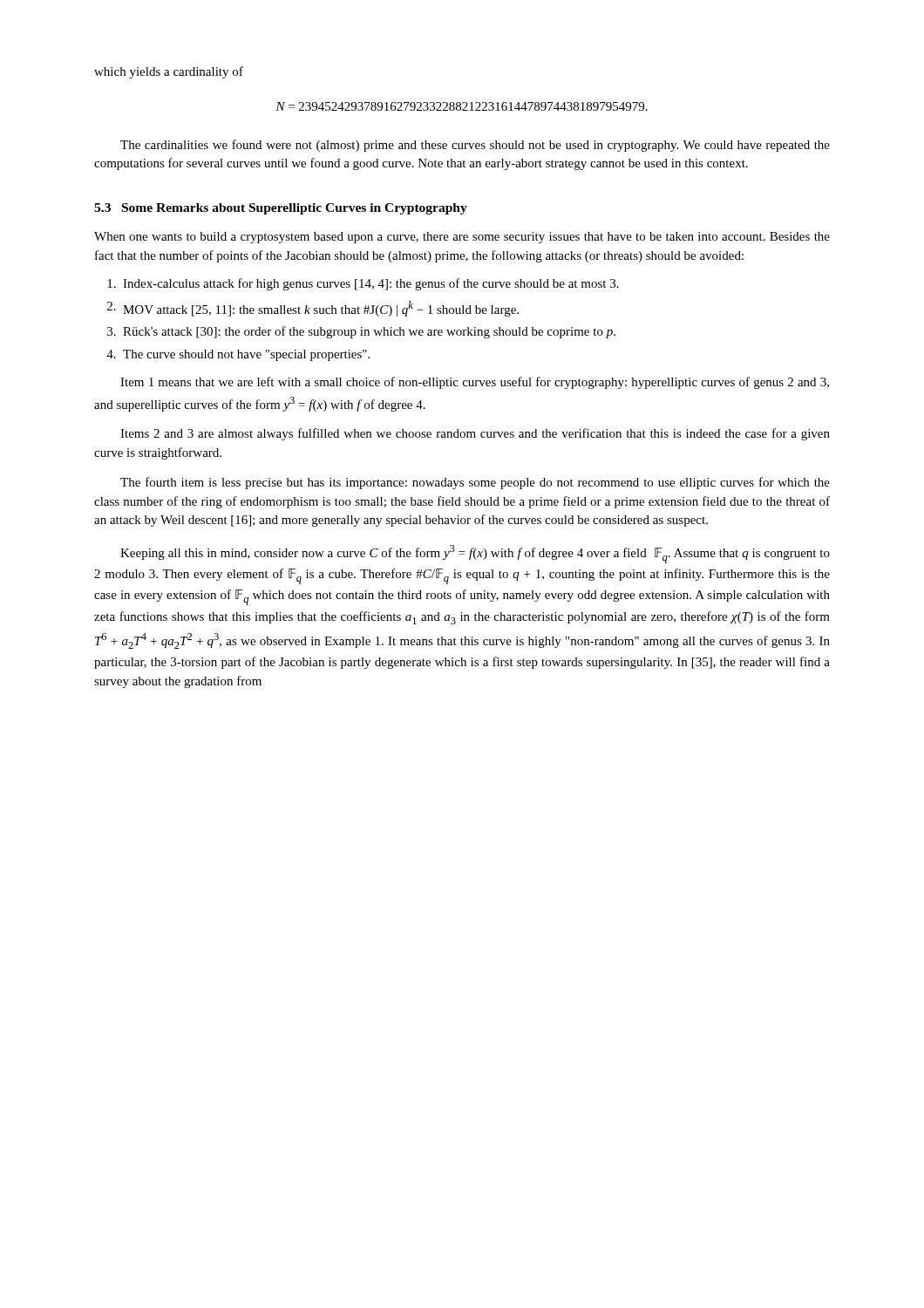The width and height of the screenshot is (924, 1308).
Task: Select the text block with the text "Items 2 and 3 are almost"
Action: 462,443
